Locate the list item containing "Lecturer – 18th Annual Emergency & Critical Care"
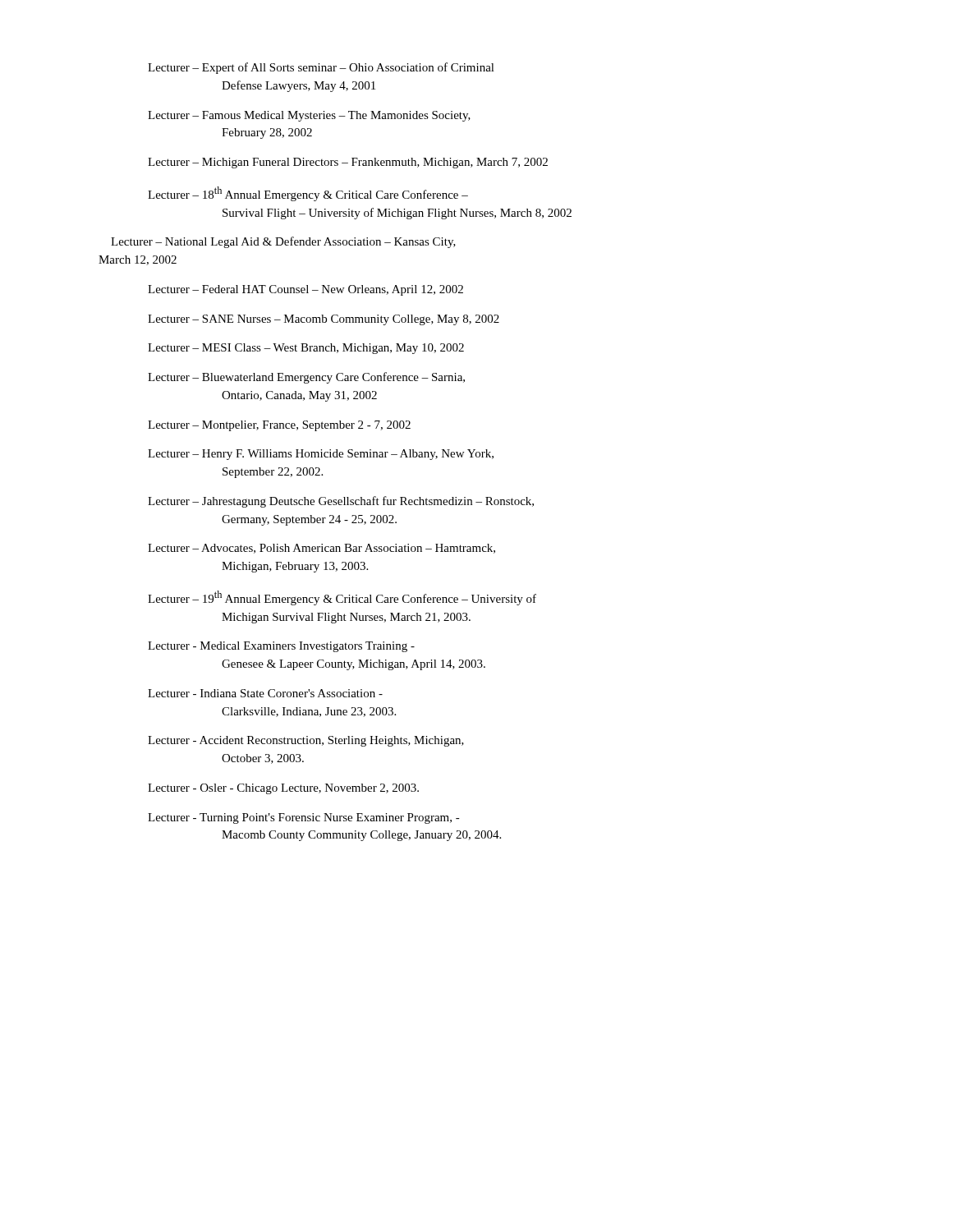This screenshot has height=1232, width=969. (x=360, y=202)
